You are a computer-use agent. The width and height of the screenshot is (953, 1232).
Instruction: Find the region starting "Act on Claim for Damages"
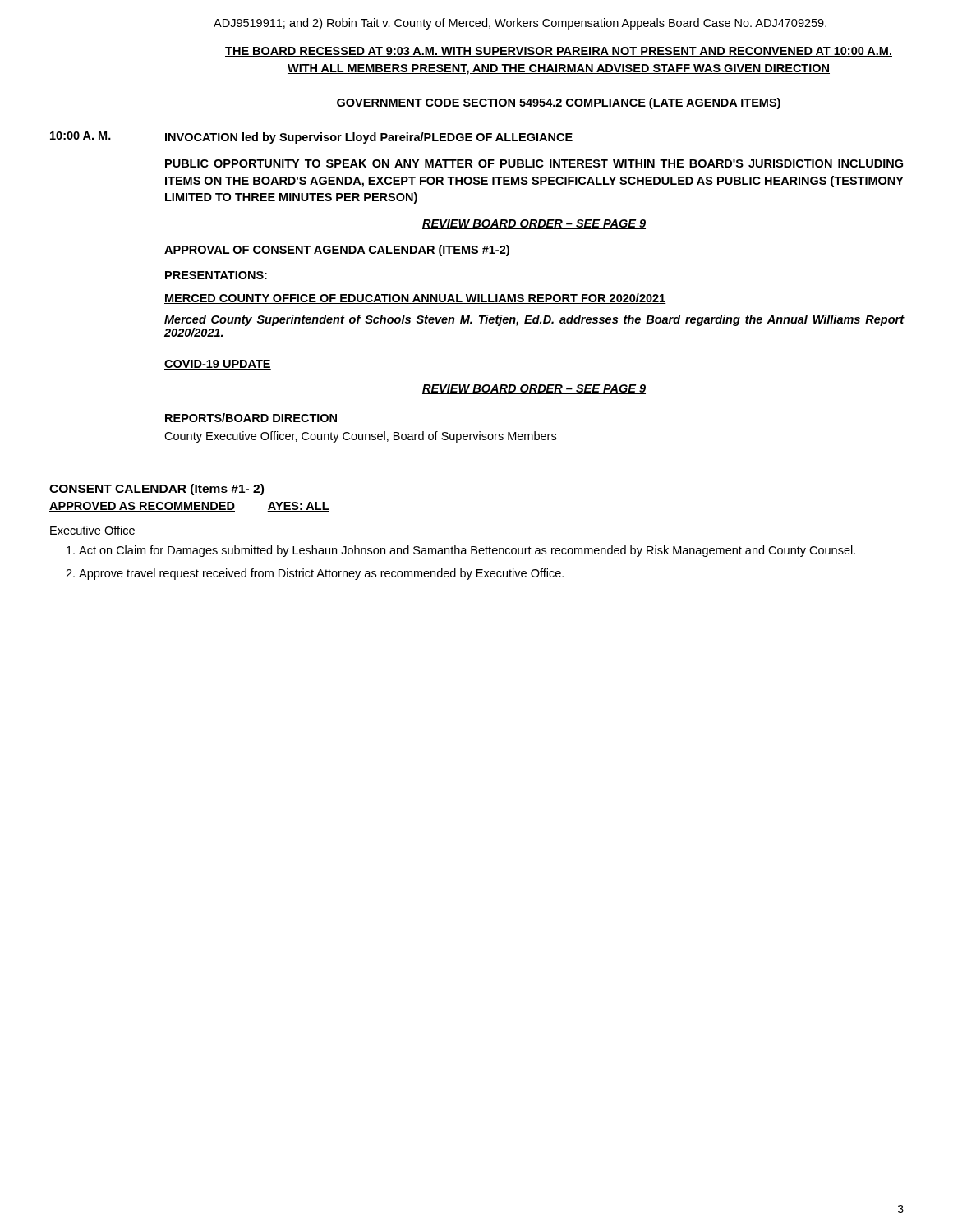coord(468,550)
